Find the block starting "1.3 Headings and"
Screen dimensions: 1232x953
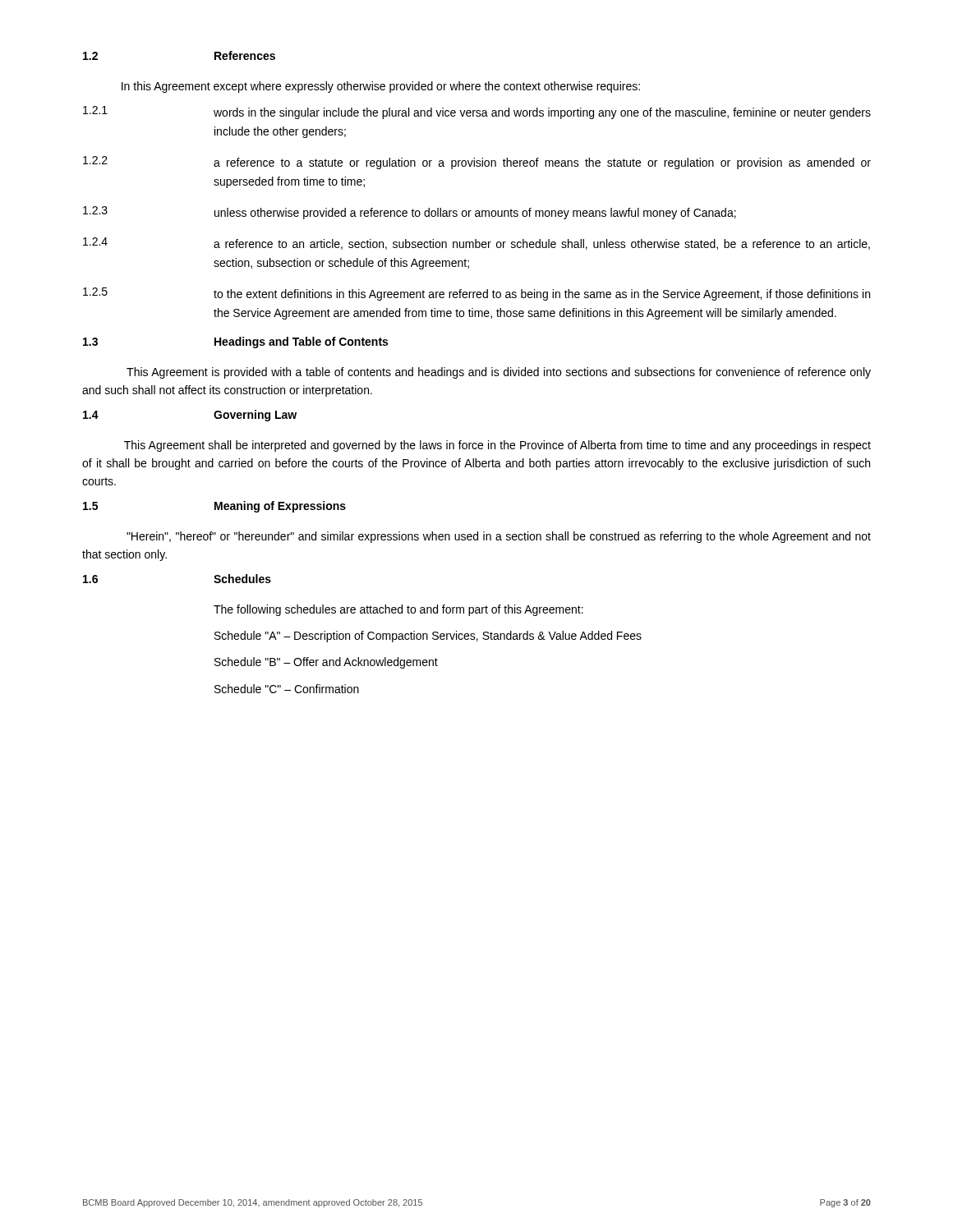[x=235, y=342]
